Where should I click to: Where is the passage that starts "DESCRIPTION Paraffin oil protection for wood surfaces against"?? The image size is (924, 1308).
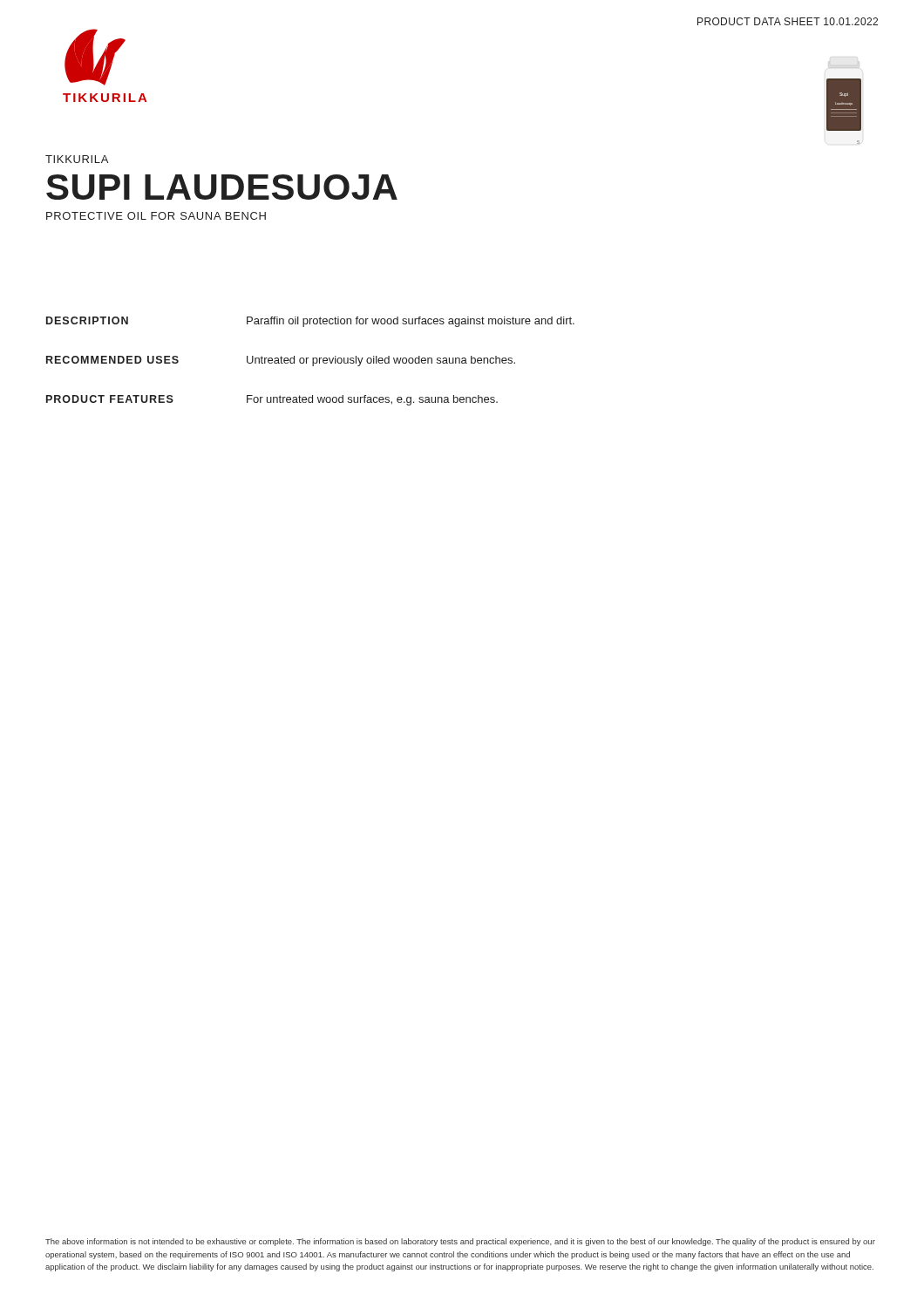[x=462, y=320]
